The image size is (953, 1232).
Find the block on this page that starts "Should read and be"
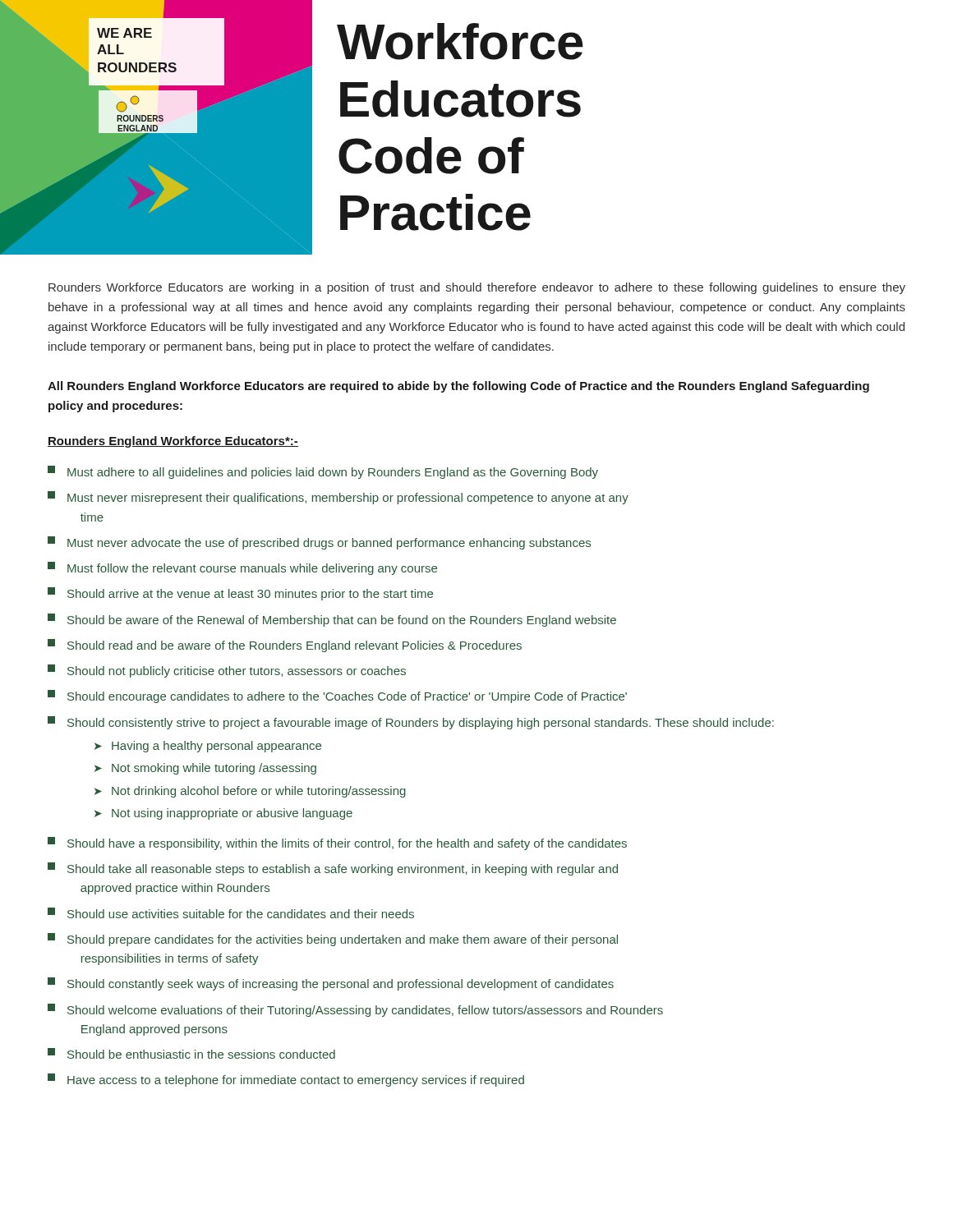click(x=476, y=645)
